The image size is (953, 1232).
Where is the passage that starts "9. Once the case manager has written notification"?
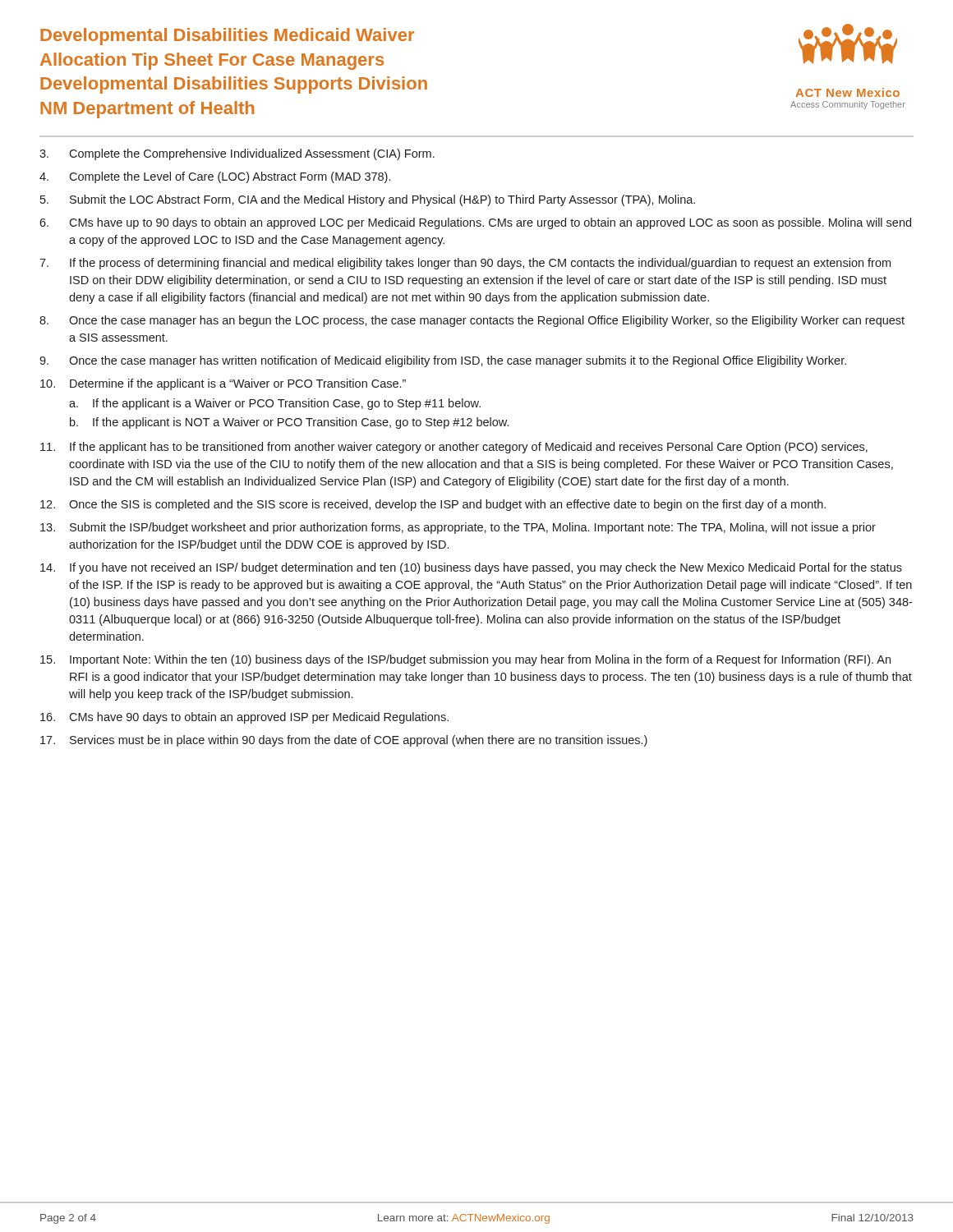[x=476, y=361]
